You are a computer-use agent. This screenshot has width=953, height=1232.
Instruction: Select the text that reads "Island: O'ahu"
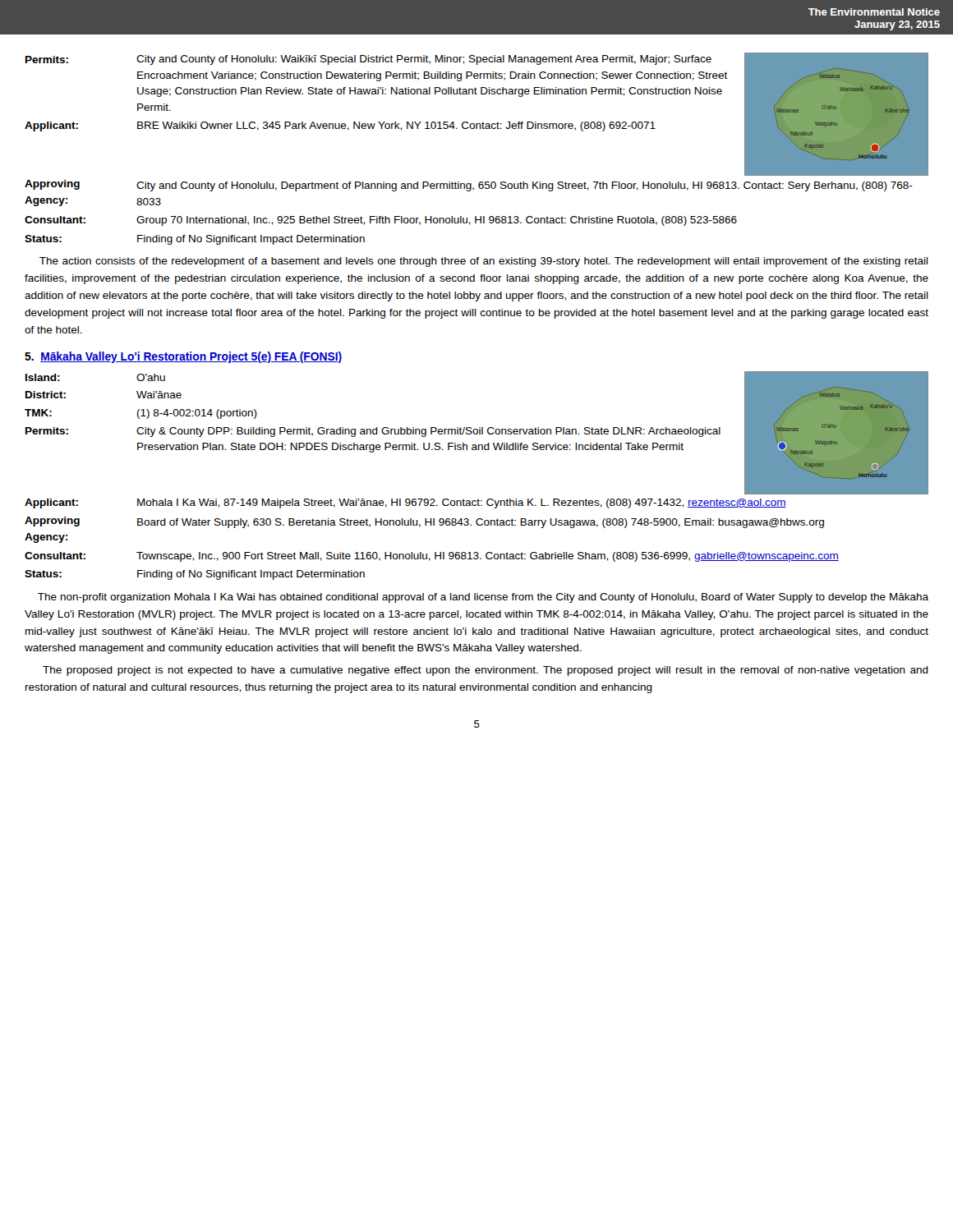pyautogui.click(x=41, y=377)
